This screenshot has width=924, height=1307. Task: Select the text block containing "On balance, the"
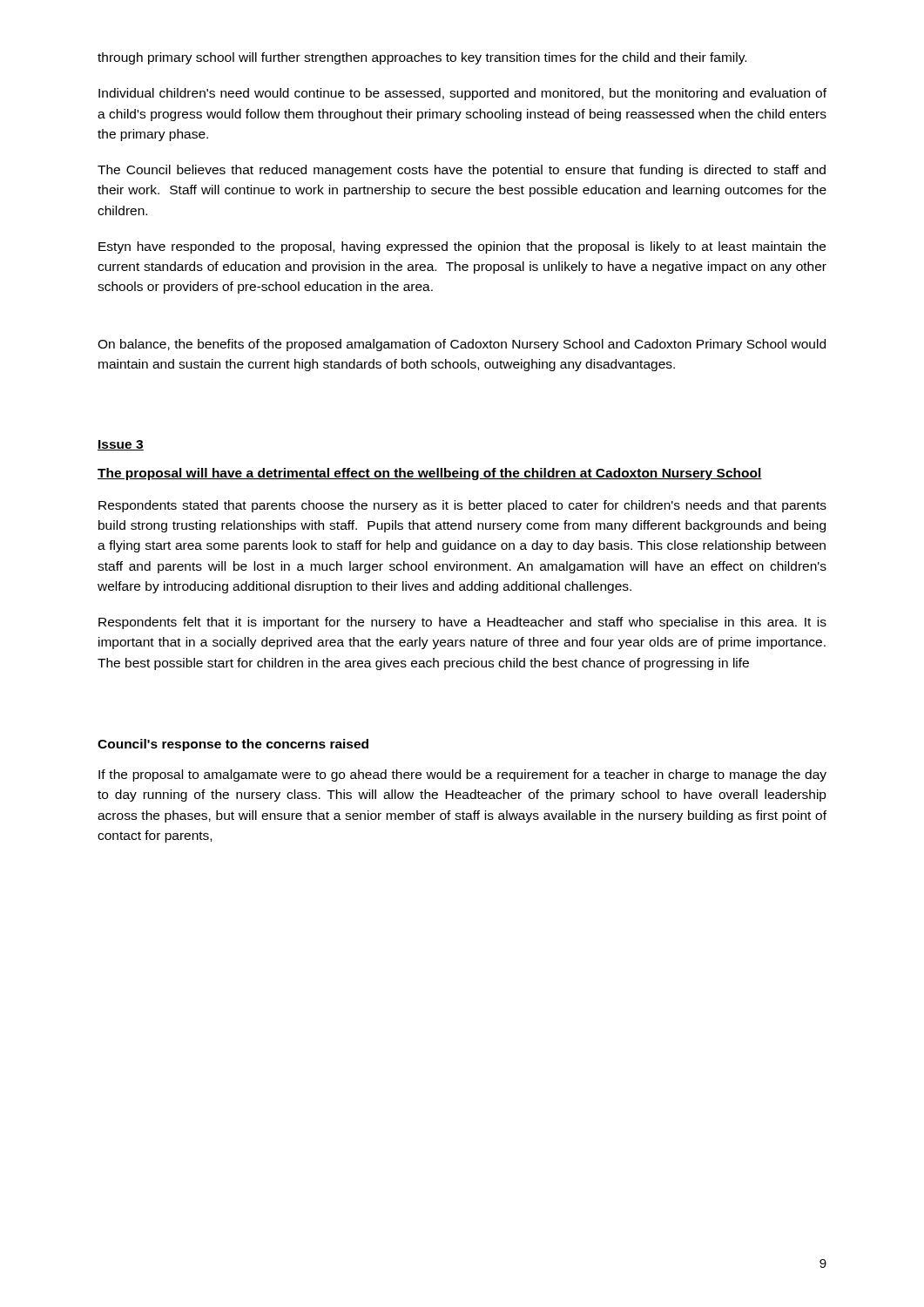462,353
